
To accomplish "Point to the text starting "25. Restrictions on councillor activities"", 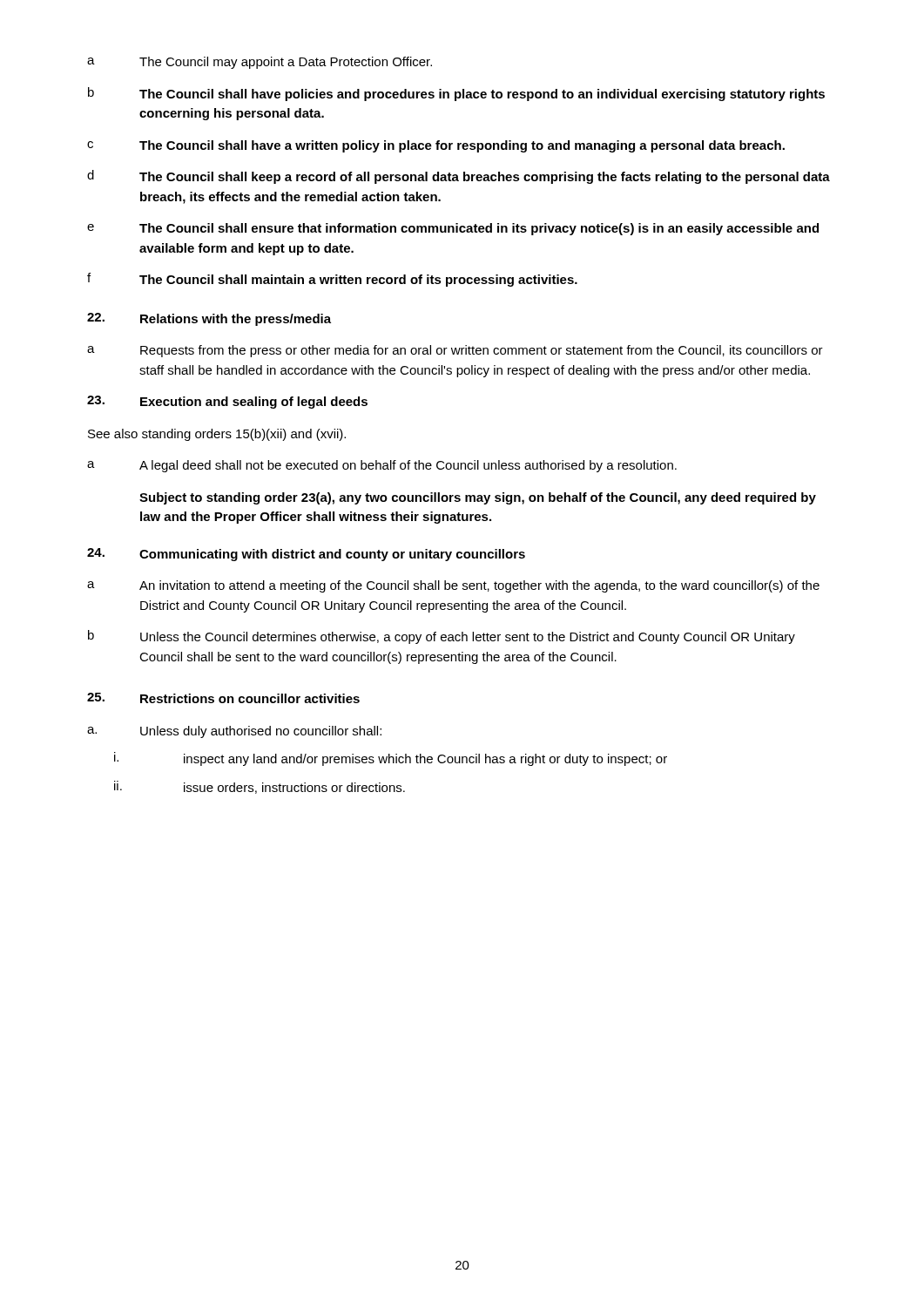I will (x=223, y=698).
